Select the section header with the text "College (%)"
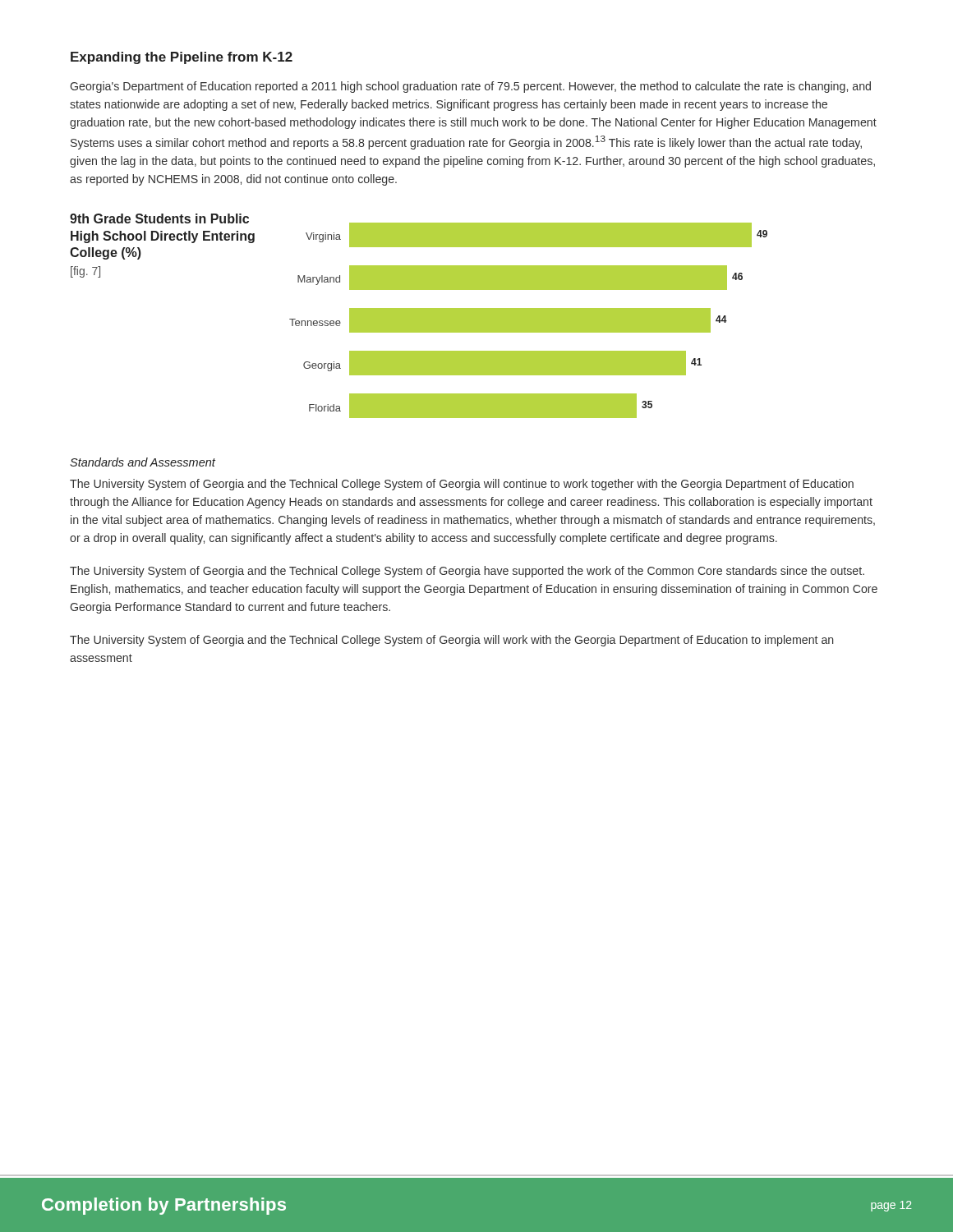 tap(106, 253)
